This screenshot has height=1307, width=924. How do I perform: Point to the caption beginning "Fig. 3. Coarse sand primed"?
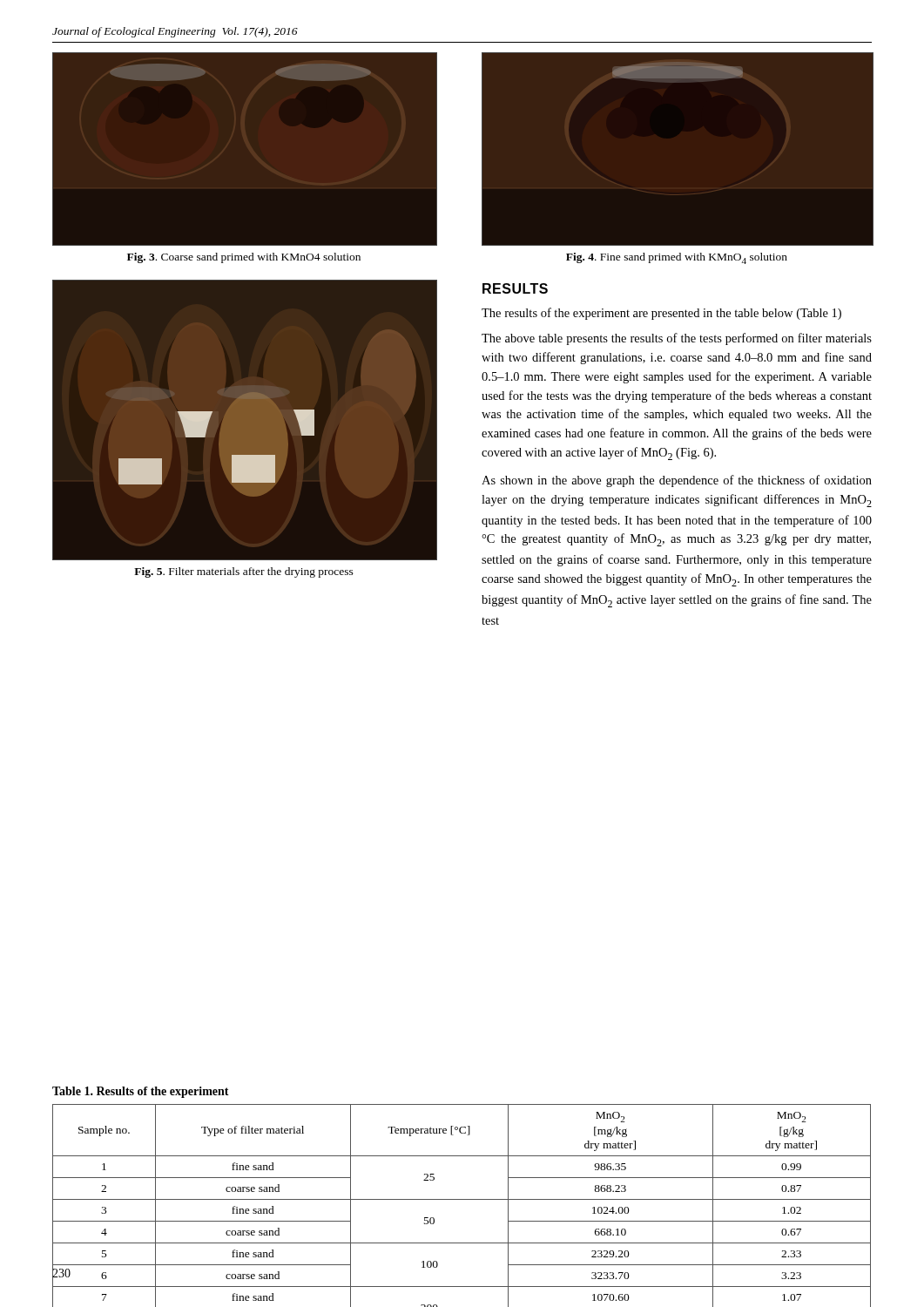(x=244, y=257)
